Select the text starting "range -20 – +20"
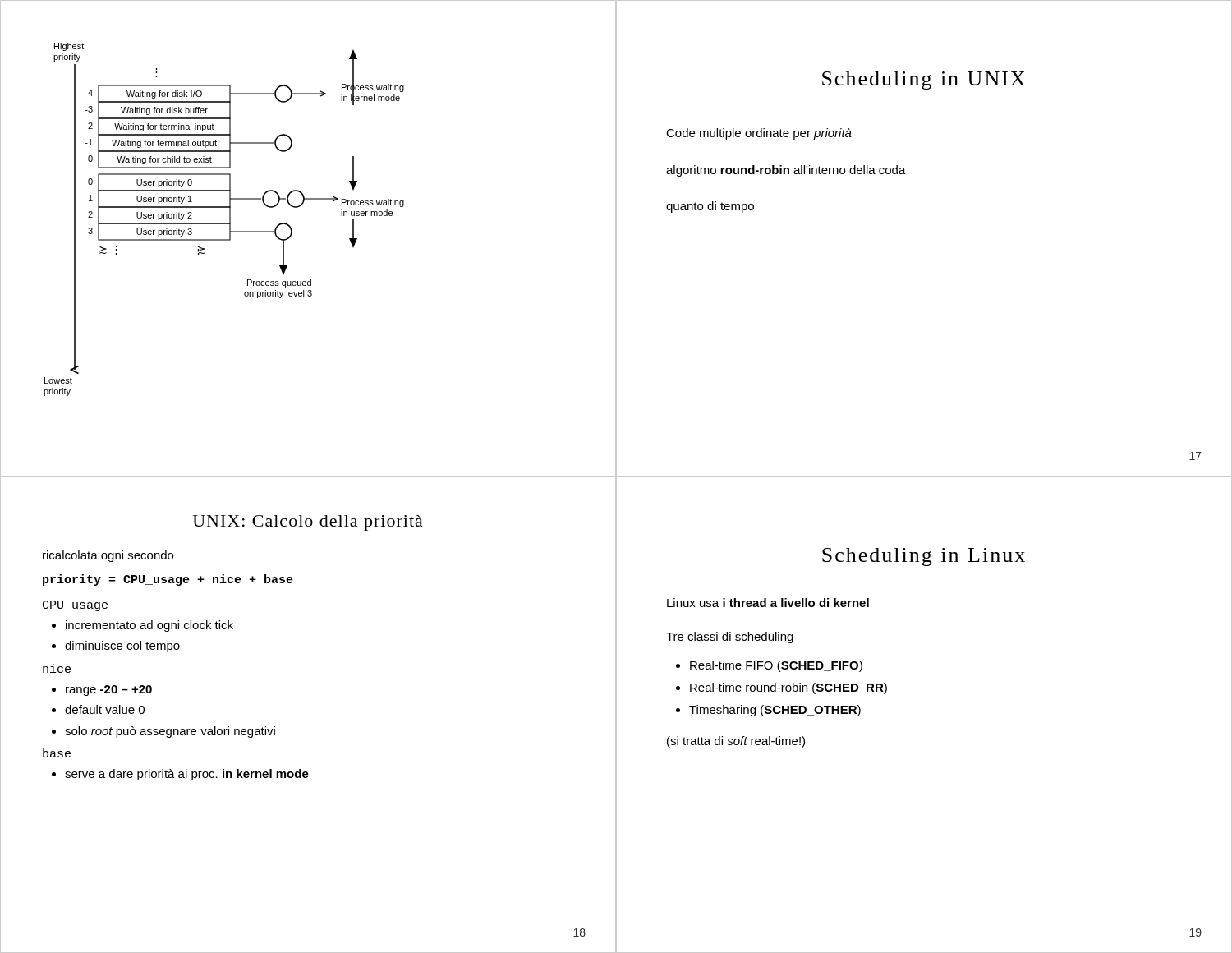Image resolution: width=1232 pixels, height=953 pixels. [x=109, y=688]
